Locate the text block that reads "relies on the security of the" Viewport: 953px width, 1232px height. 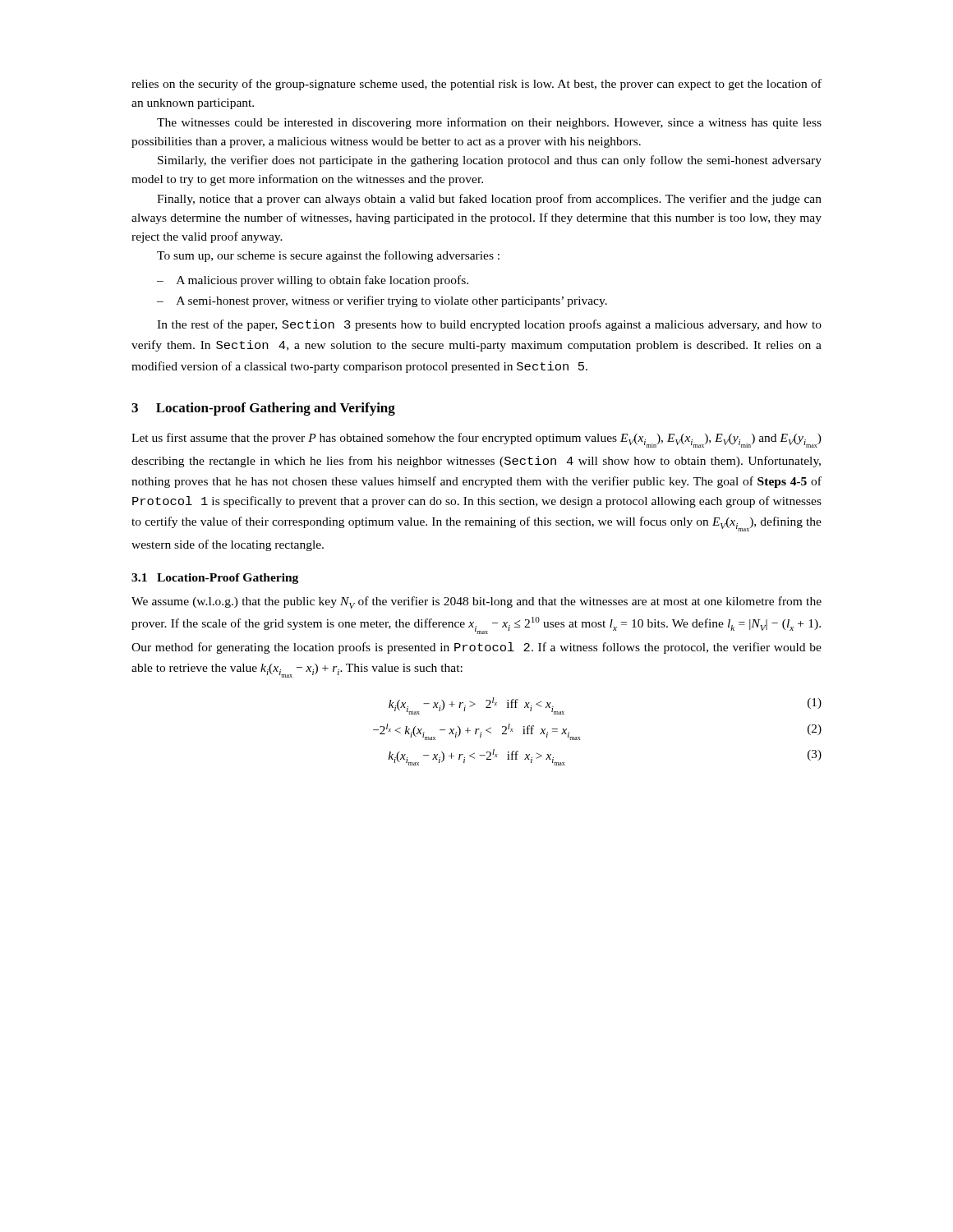tap(476, 169)
